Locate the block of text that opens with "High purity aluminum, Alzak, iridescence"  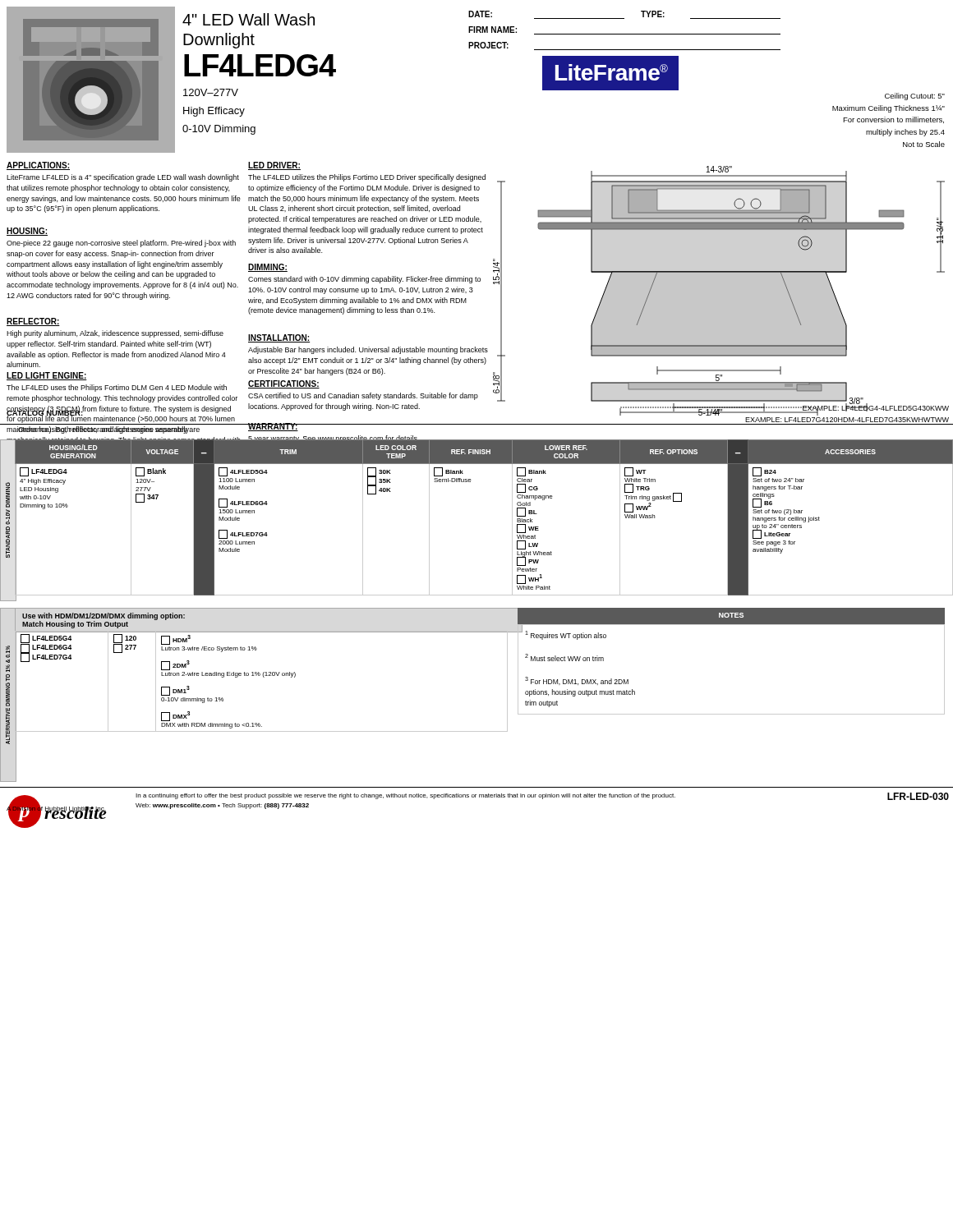(116, 349)
